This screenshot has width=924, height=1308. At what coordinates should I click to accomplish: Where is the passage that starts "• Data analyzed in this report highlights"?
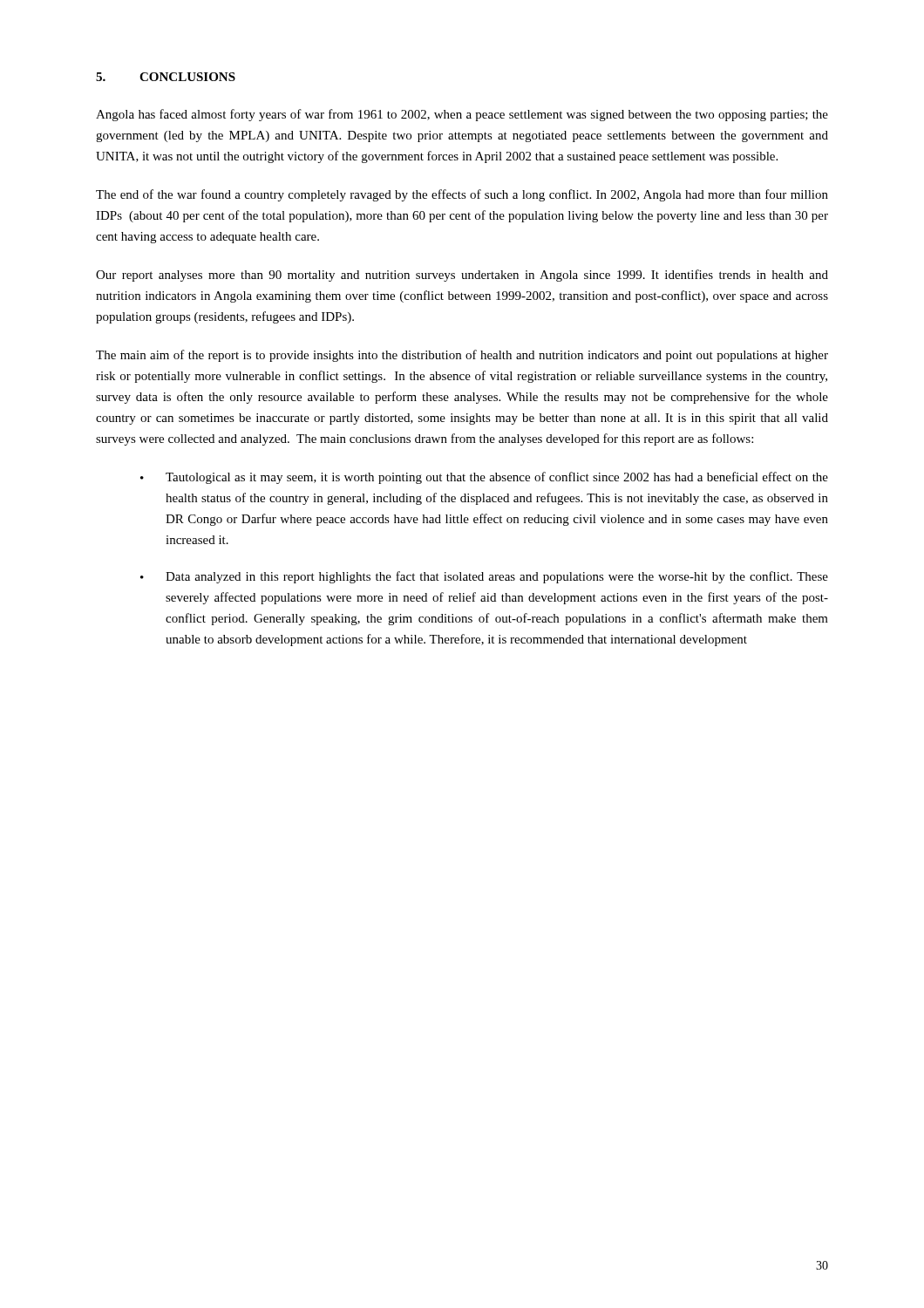[484, 608]
